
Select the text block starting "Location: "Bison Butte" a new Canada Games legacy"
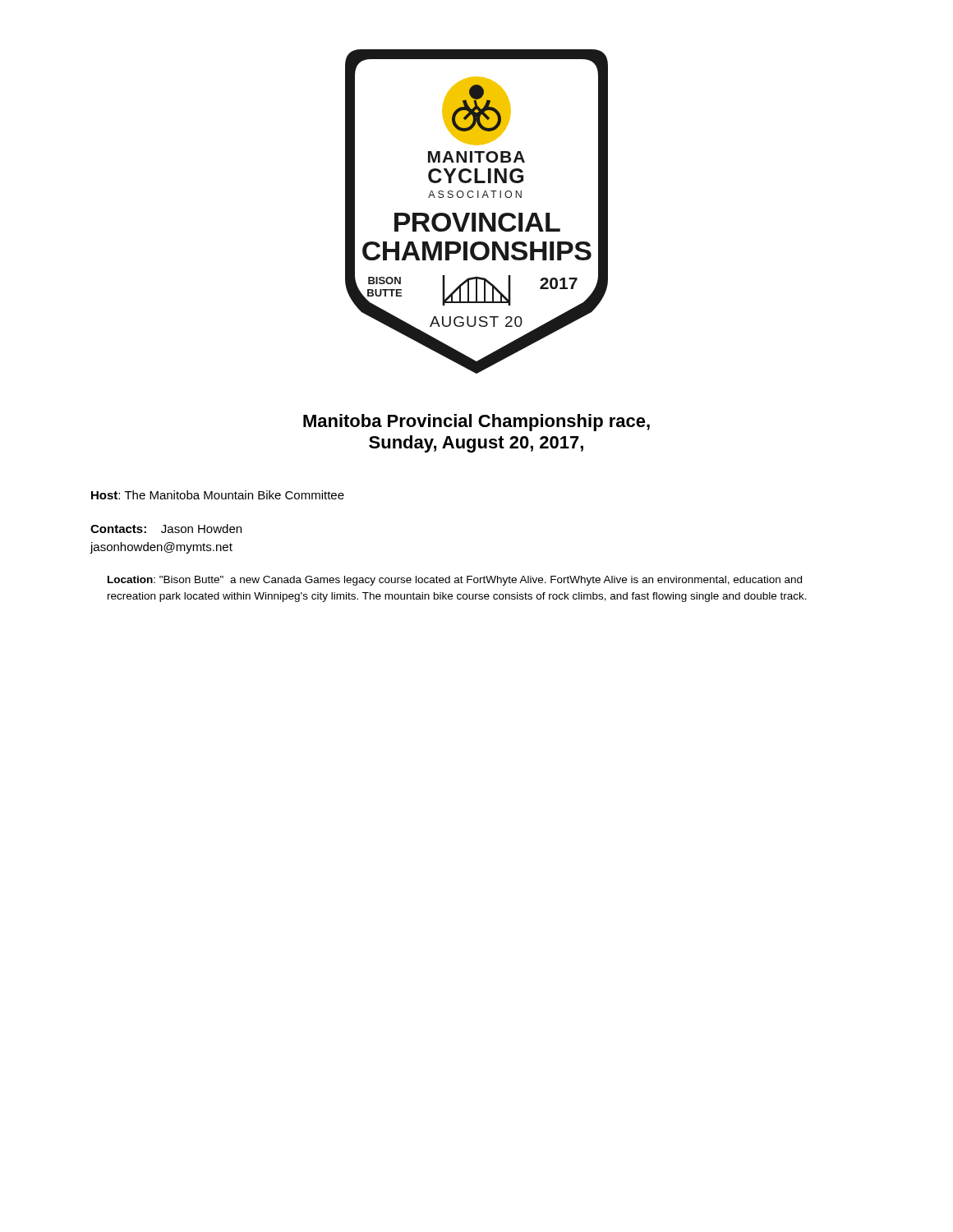(x=457, y=588)
